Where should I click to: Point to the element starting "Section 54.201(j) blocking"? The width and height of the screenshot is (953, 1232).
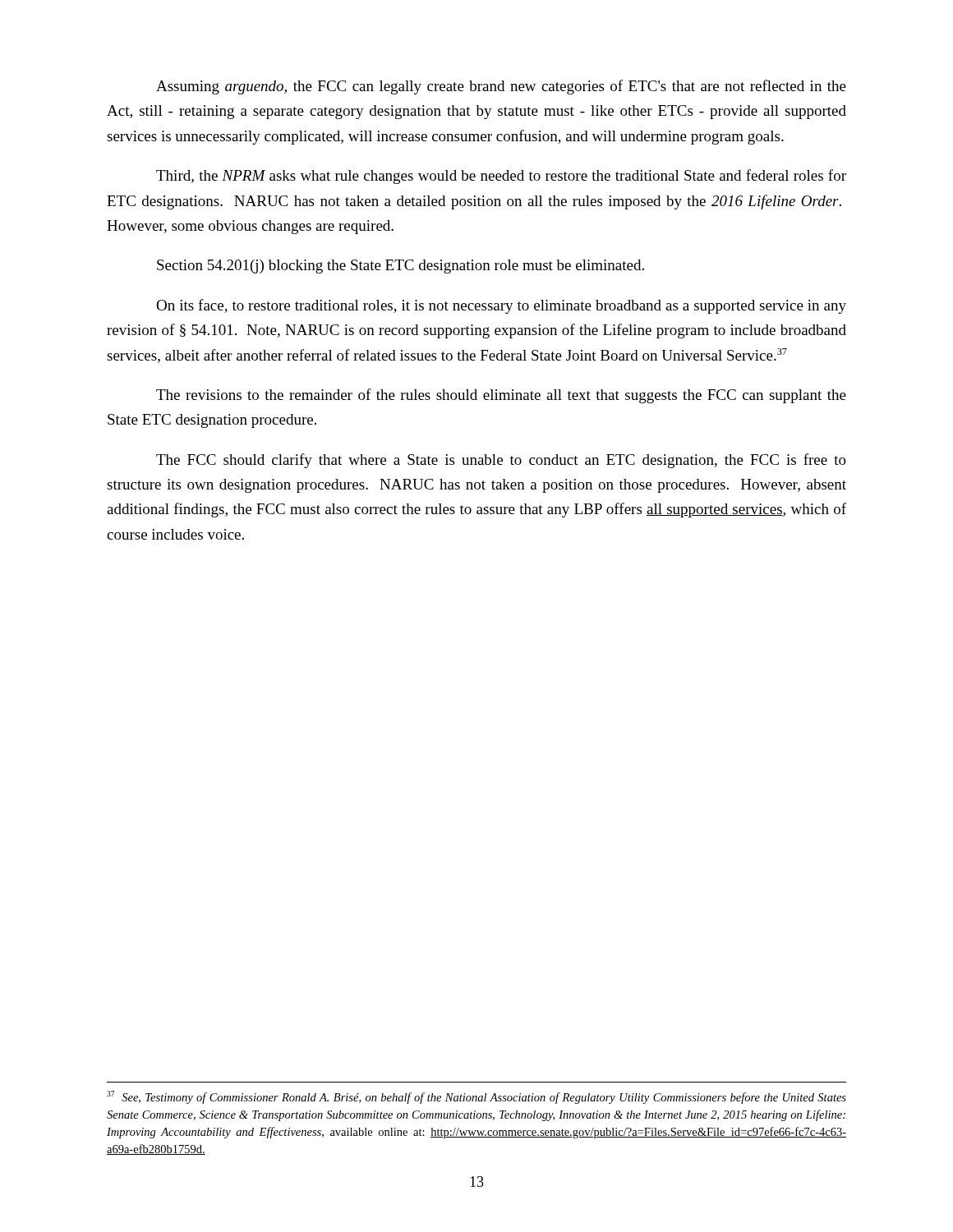tap(476, 266)
